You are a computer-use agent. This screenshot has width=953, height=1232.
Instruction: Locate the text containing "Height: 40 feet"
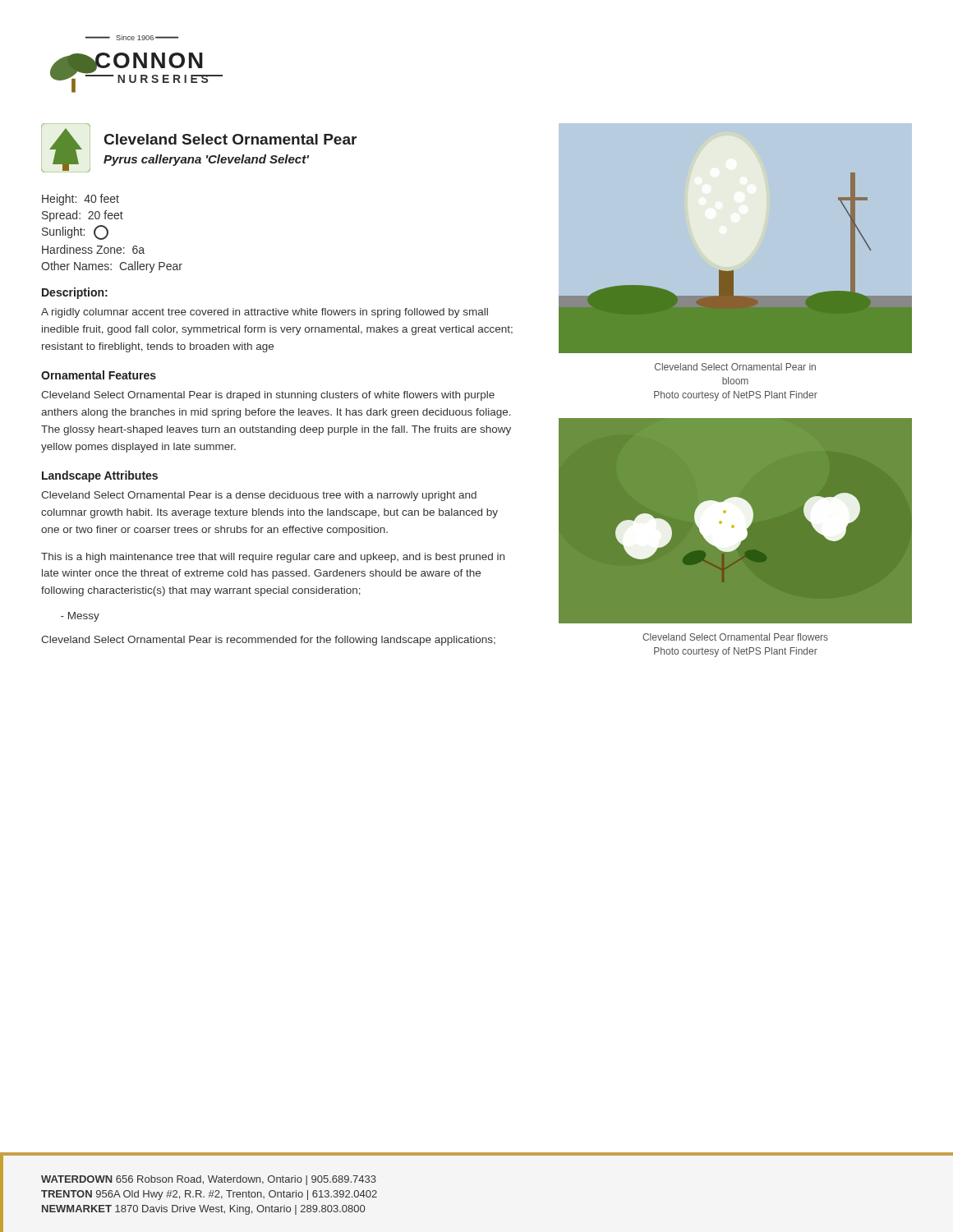click(x=80, y=199)
